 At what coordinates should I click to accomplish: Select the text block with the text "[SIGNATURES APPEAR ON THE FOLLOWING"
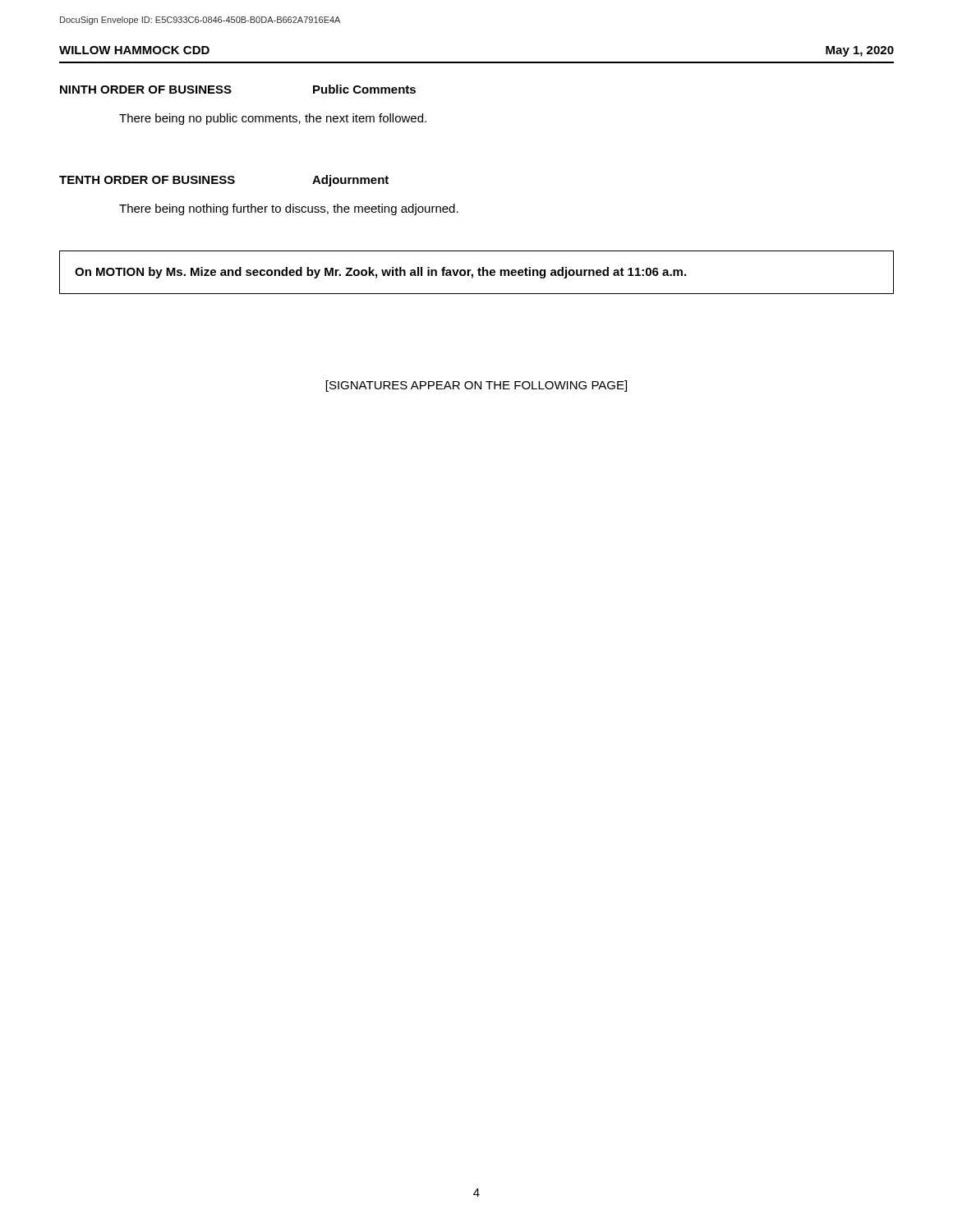point(476,385)
